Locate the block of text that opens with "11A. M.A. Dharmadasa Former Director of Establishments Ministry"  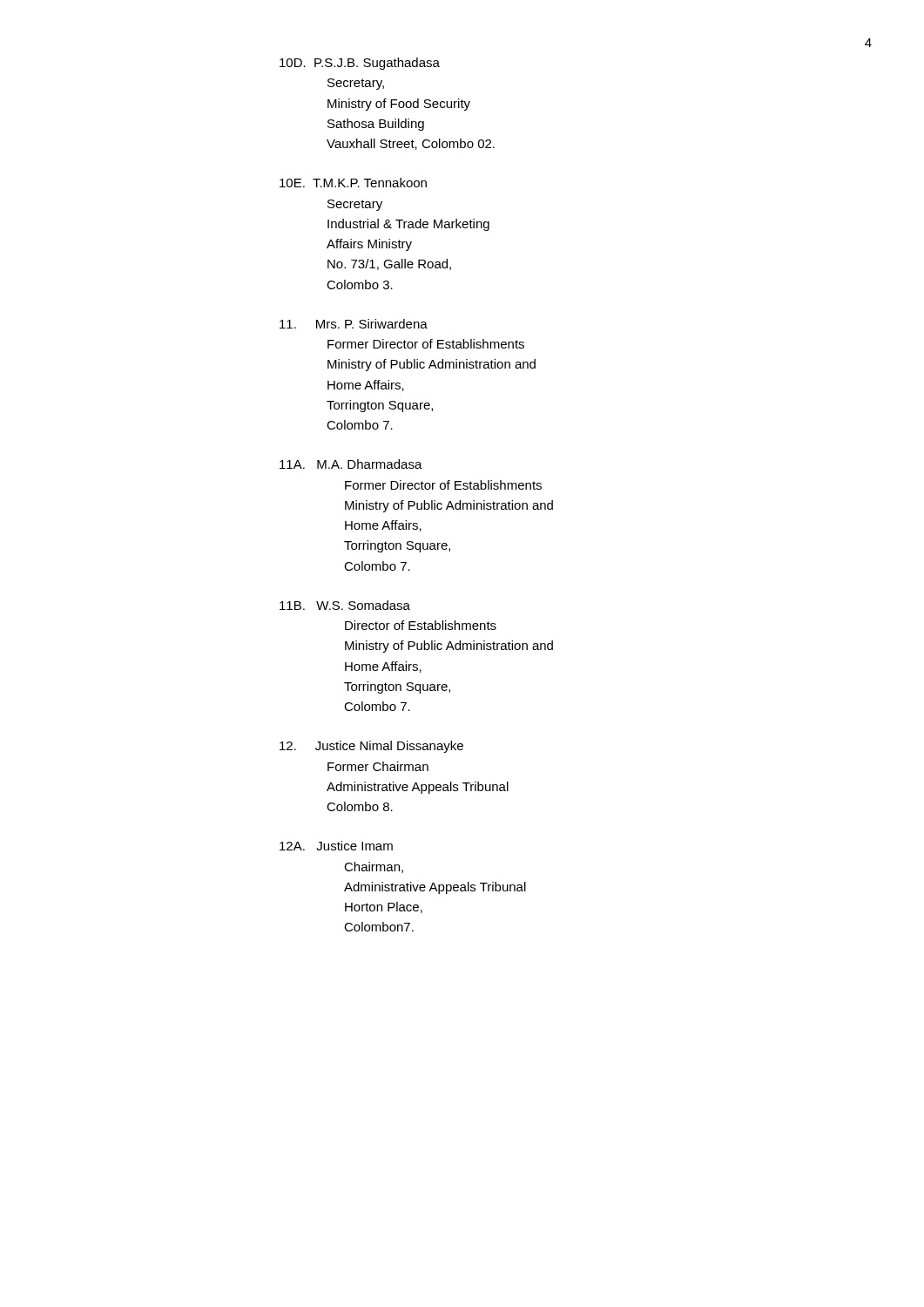pos(549,515)
